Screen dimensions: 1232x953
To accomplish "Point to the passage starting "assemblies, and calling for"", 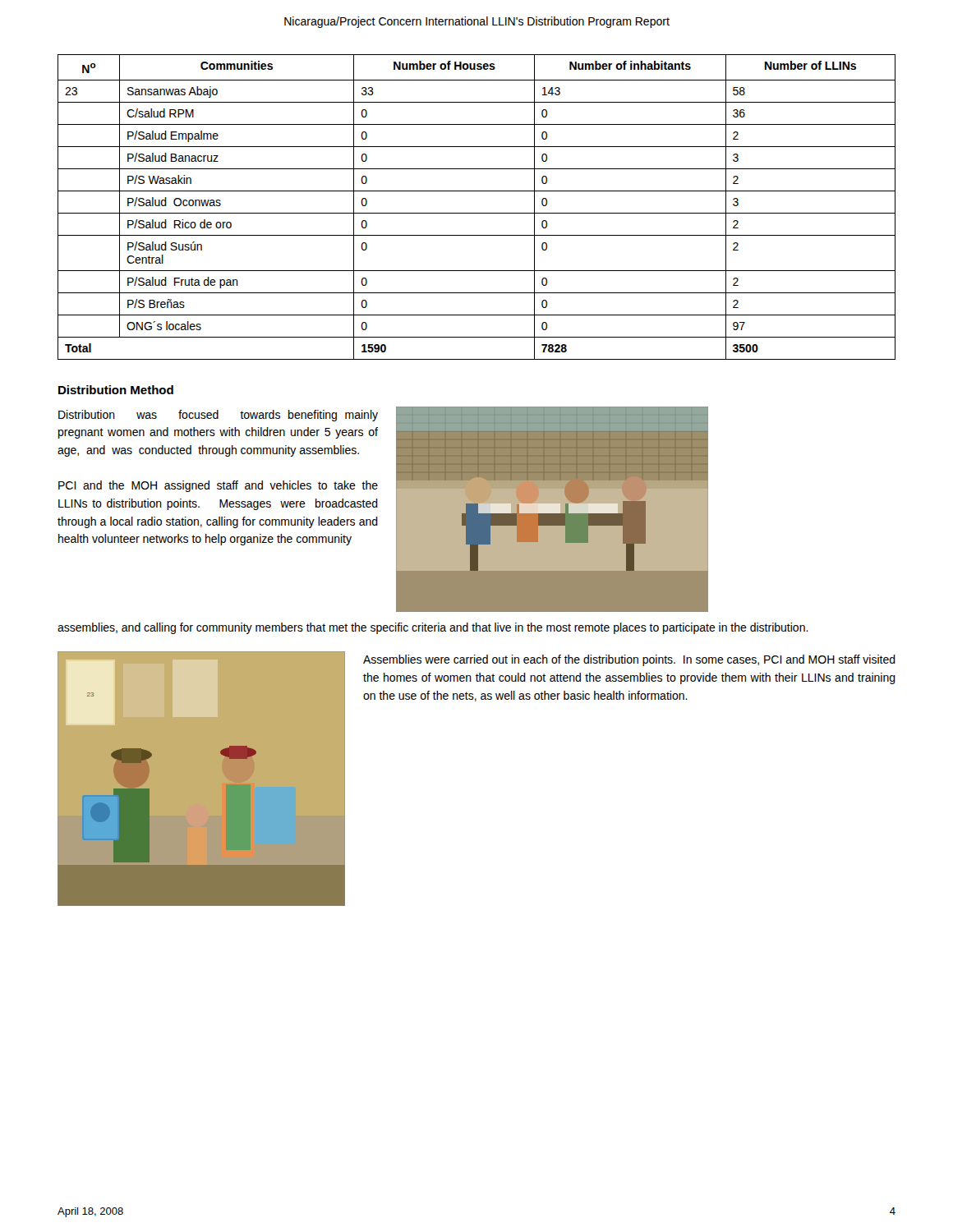I will 433,627.
